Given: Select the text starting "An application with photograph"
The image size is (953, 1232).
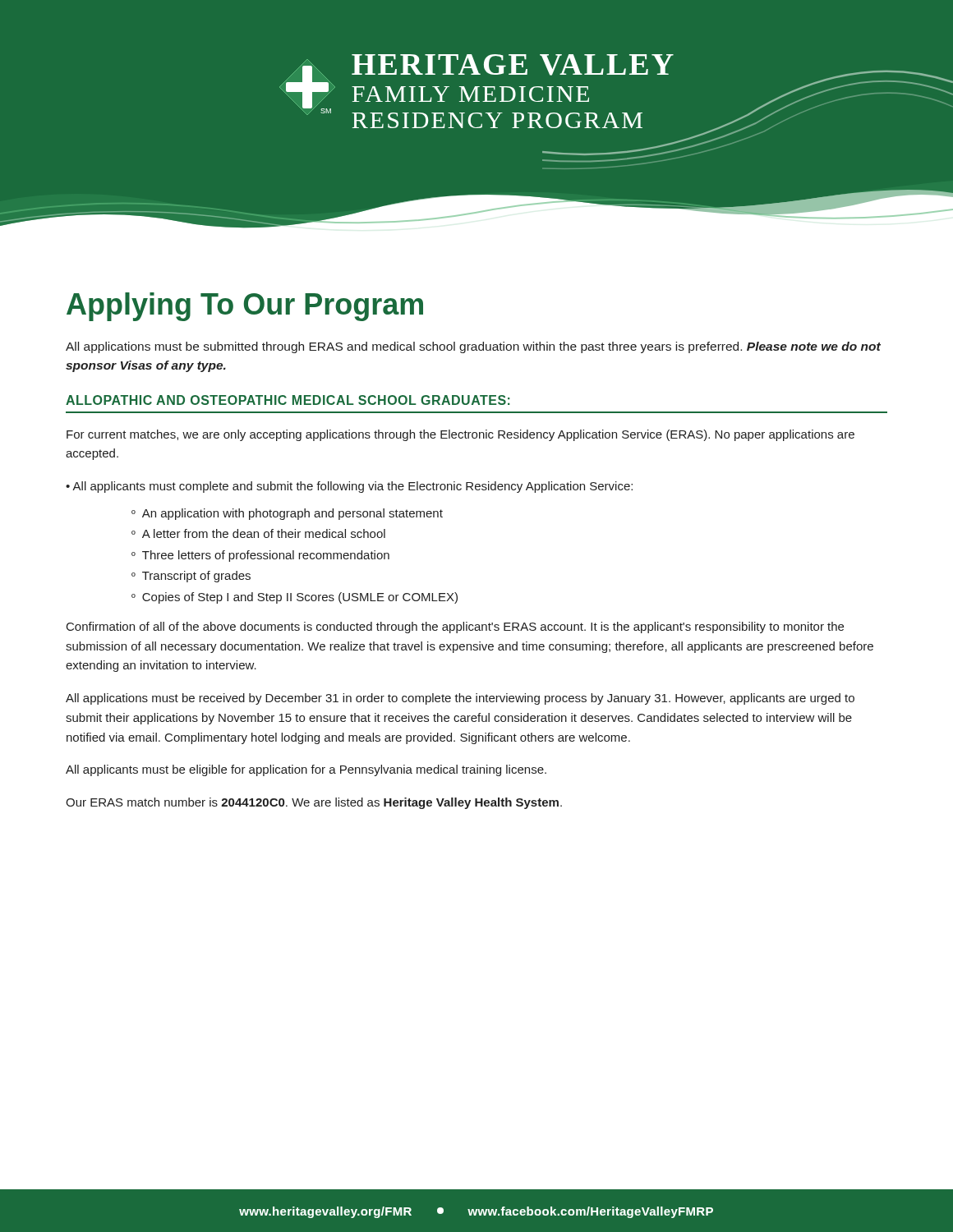Looking at the screenshot, I should click(x=292, y=513).
